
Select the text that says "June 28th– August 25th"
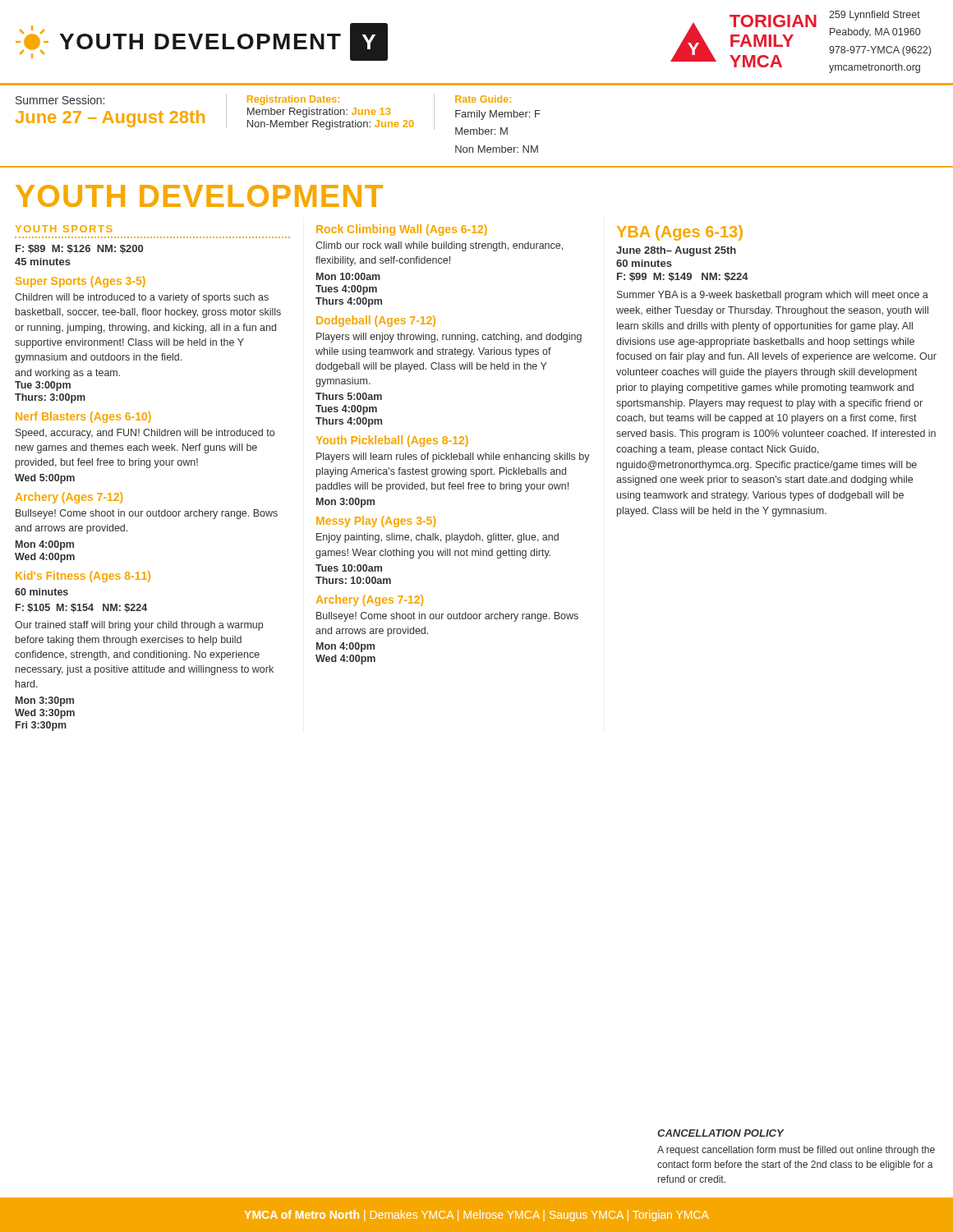click(676, 250)
